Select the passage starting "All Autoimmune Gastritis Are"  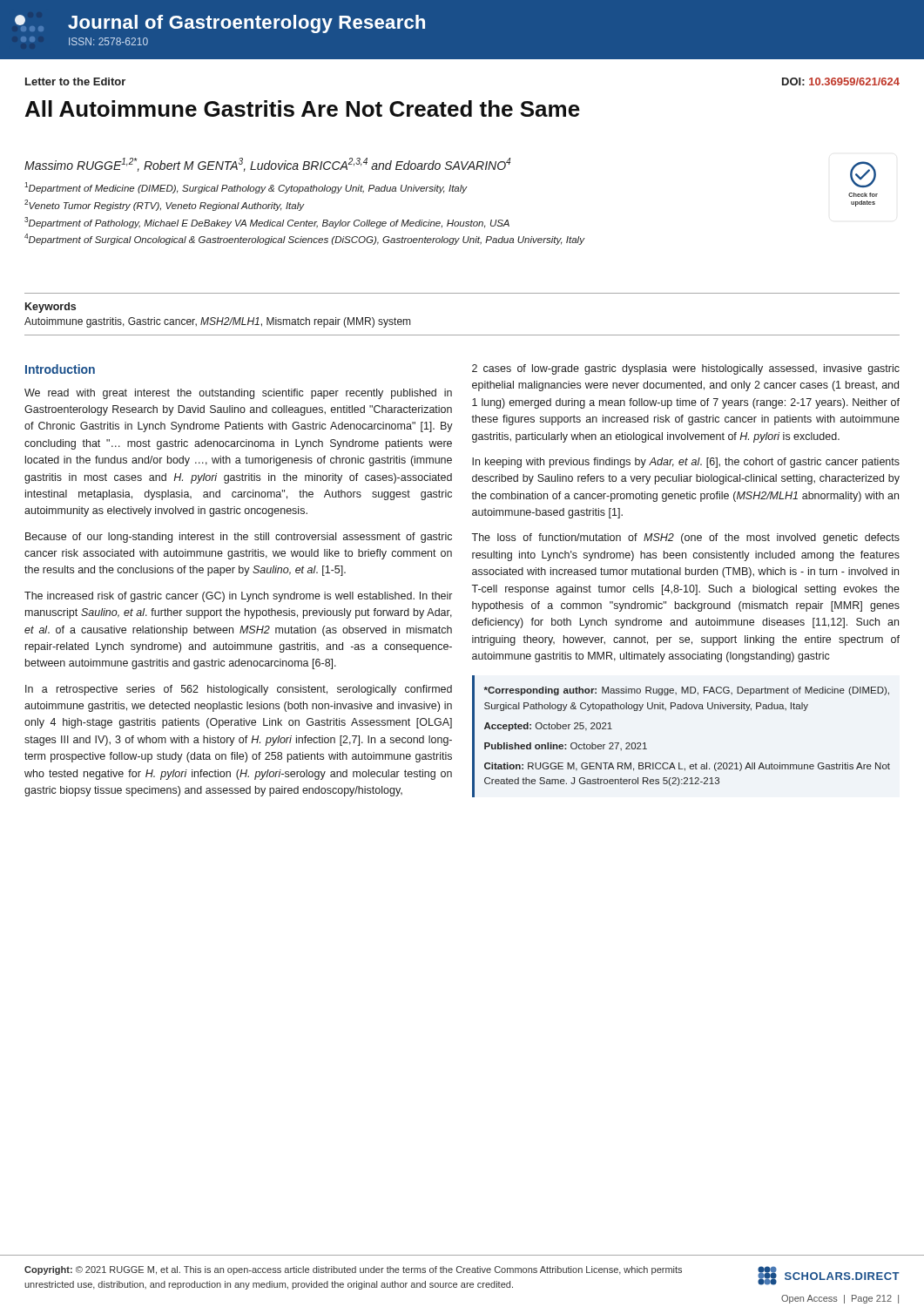(302, 109)
